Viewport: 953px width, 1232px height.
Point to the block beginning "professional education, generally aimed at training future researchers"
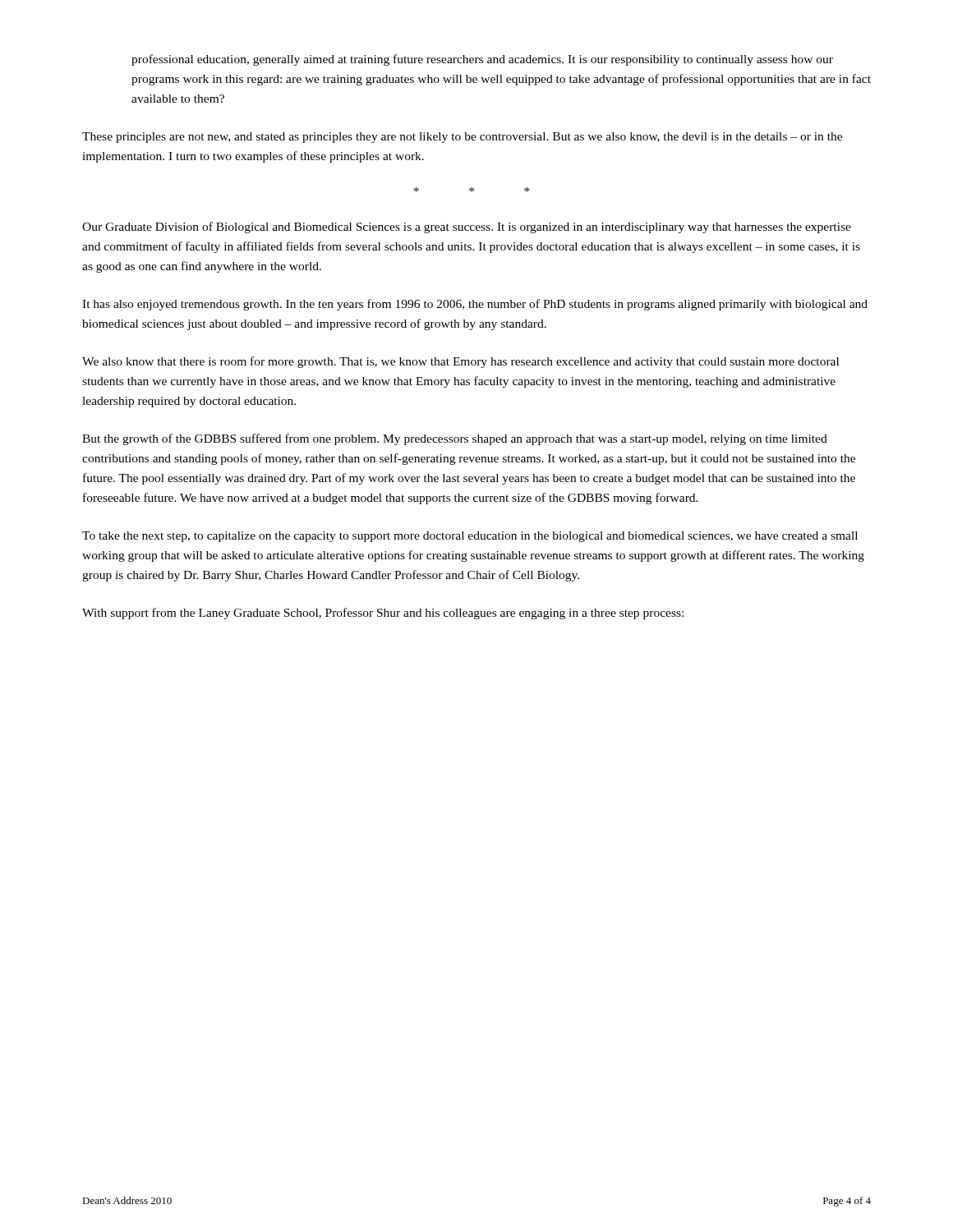[501, 78]
